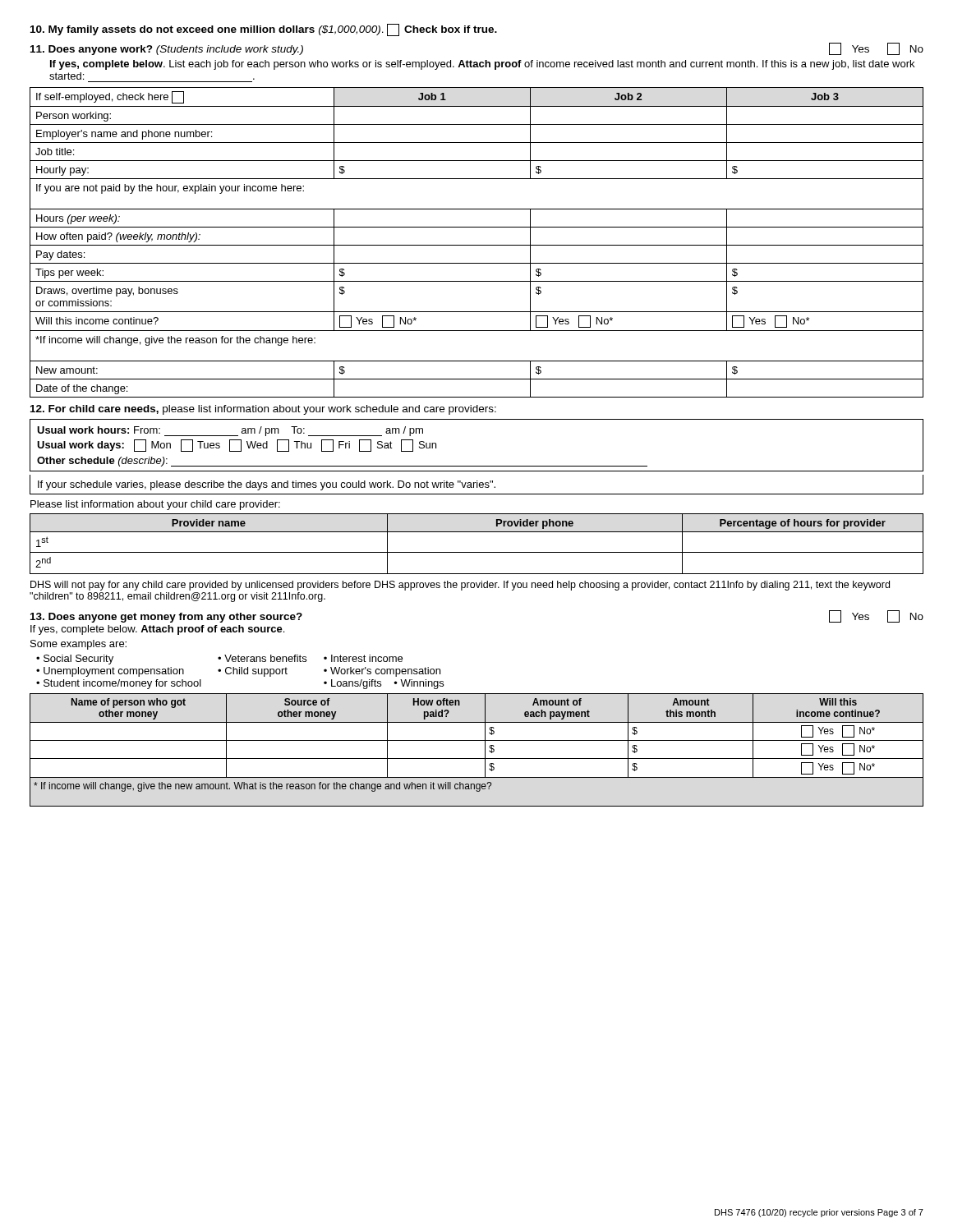The width and height of the screenshot is (953, 1232).
Task: Locate the table with the text "Provider phone"
Action: (476, 544)
